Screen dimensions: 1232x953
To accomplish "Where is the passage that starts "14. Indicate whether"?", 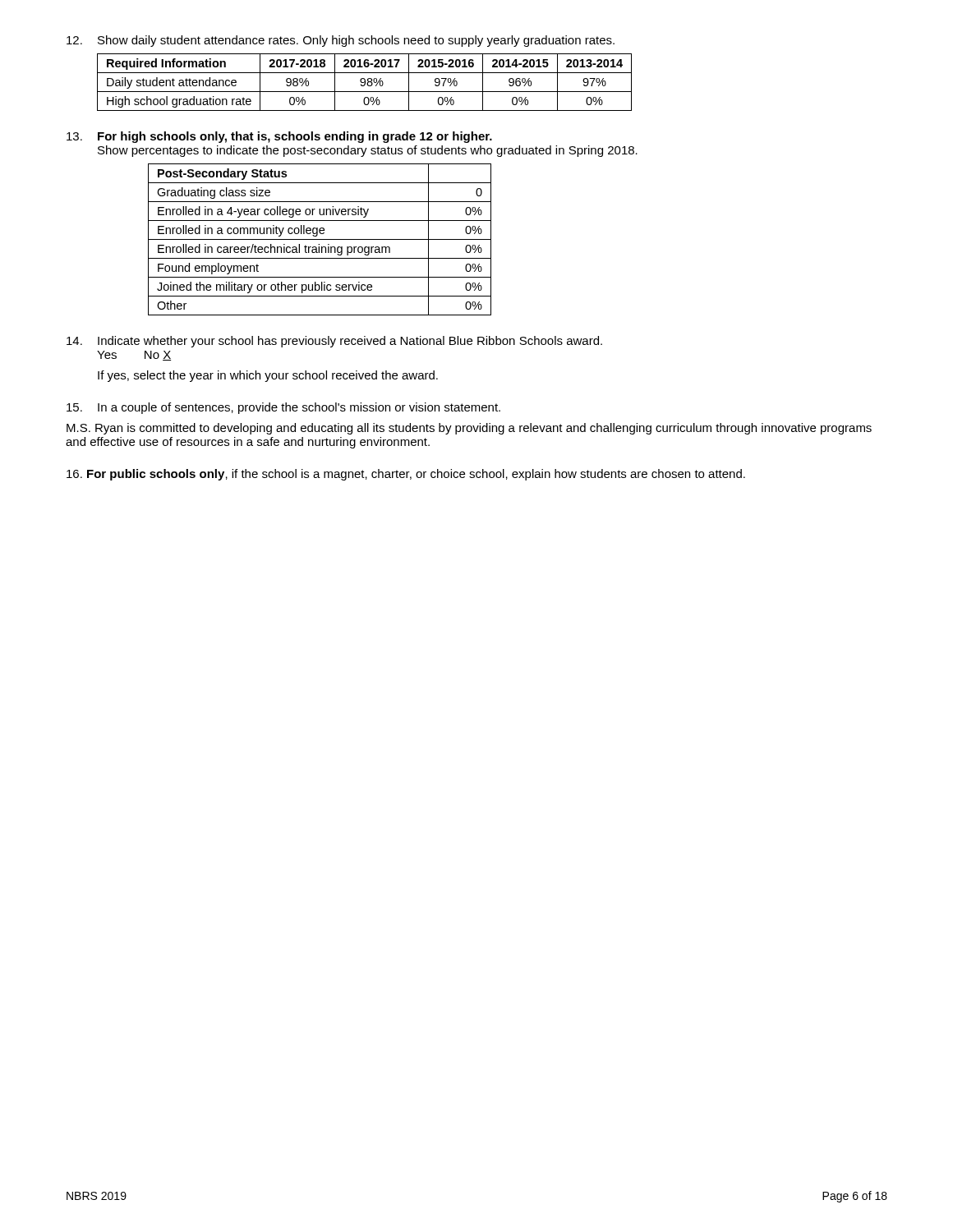I will [x=476, y=347].
